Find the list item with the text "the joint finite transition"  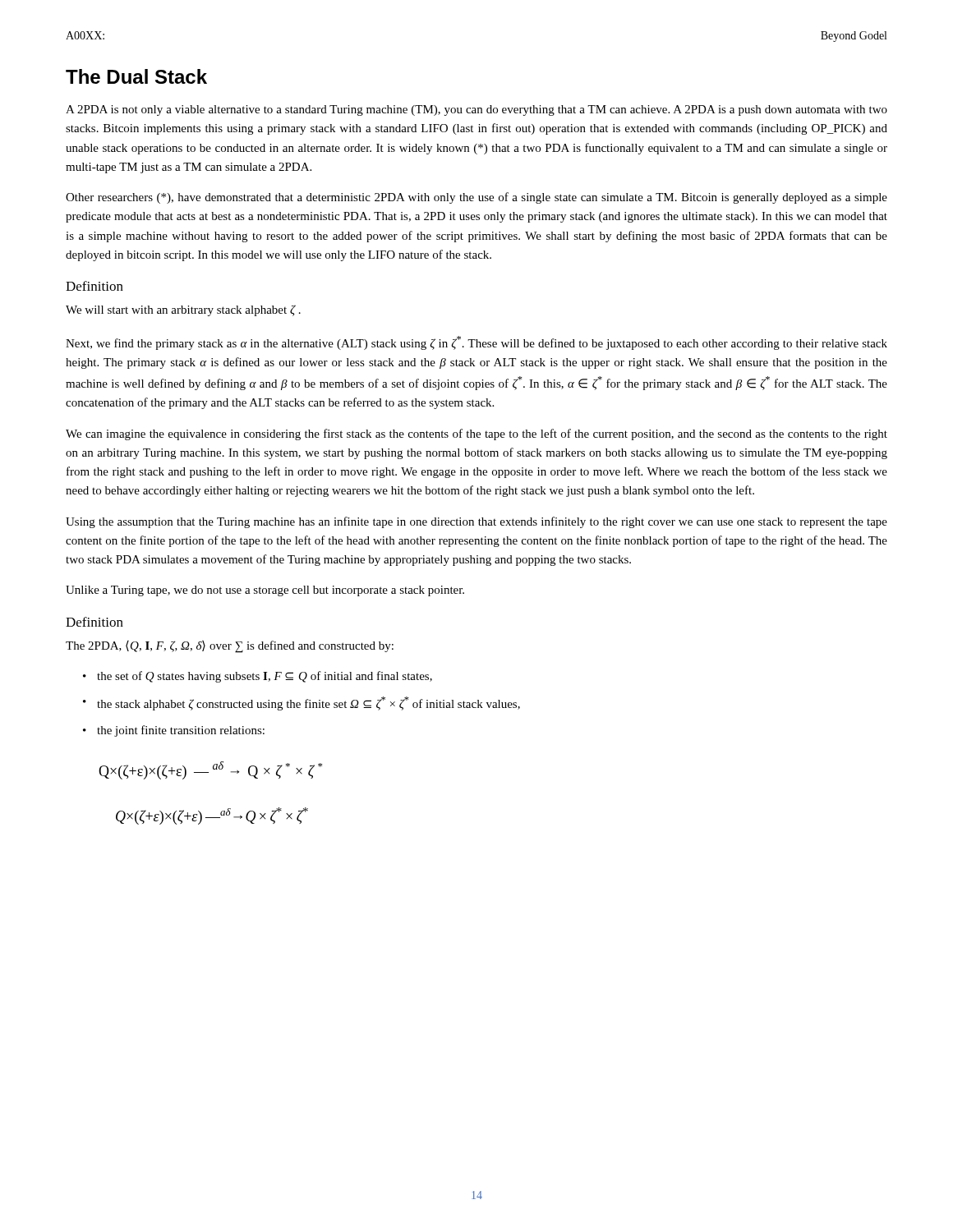[x=181, y=730]
